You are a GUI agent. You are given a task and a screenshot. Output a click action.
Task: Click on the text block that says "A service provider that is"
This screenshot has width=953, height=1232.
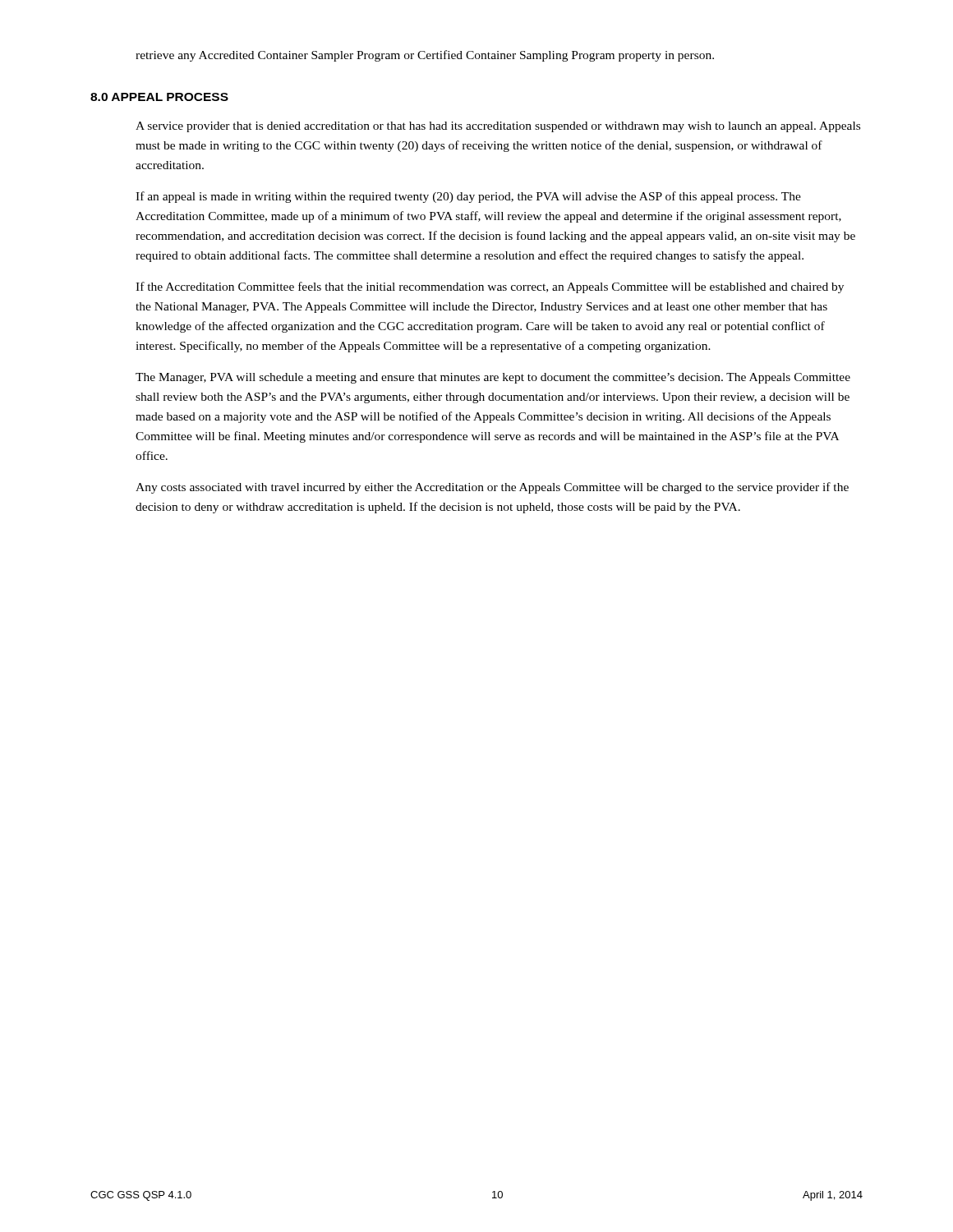[x=499, y=145]
